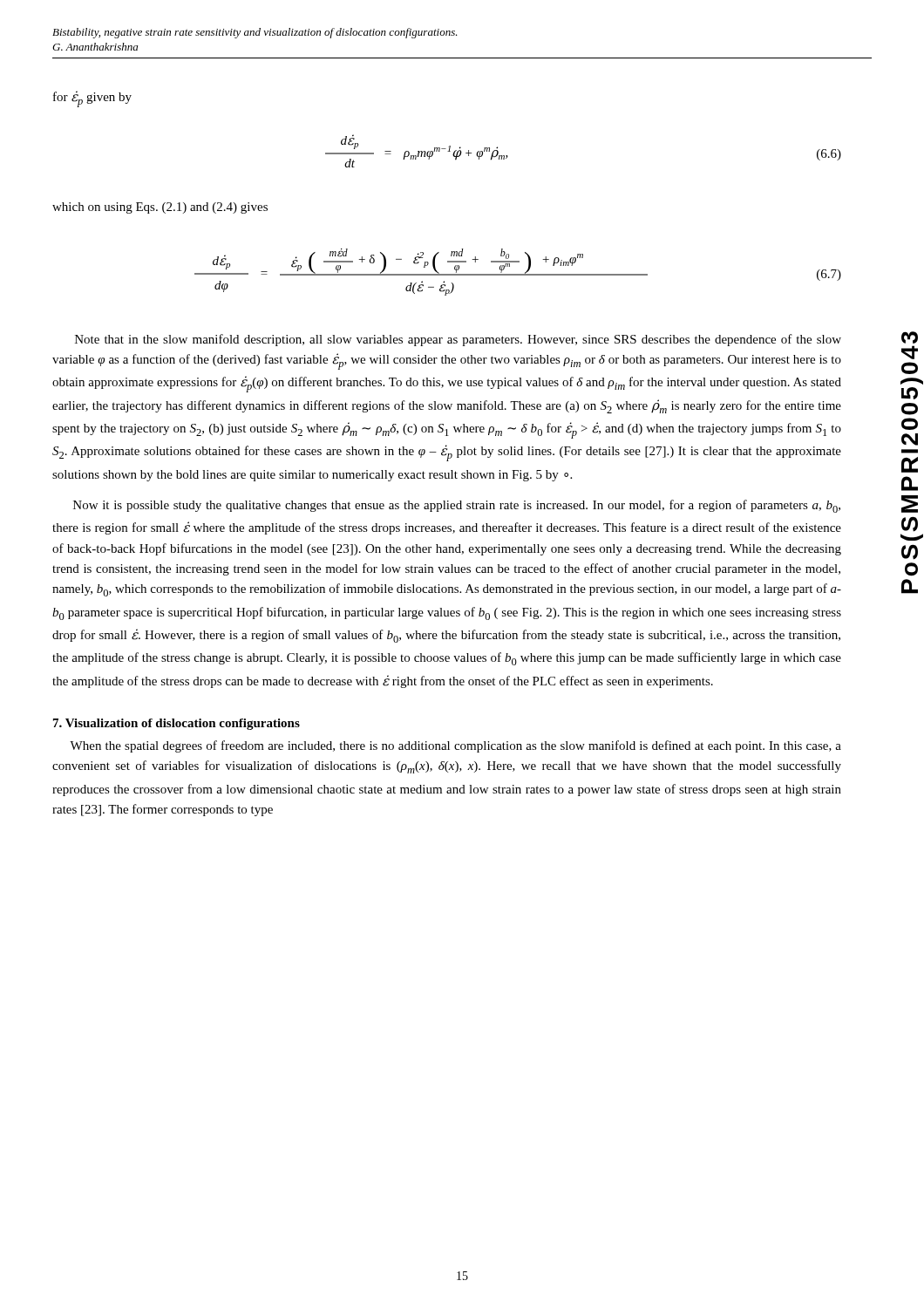Screen dimensions: 1308x924
Task: Locate the text block that reads "Note that in the slow manifold description,"
Action: point(447,406)
